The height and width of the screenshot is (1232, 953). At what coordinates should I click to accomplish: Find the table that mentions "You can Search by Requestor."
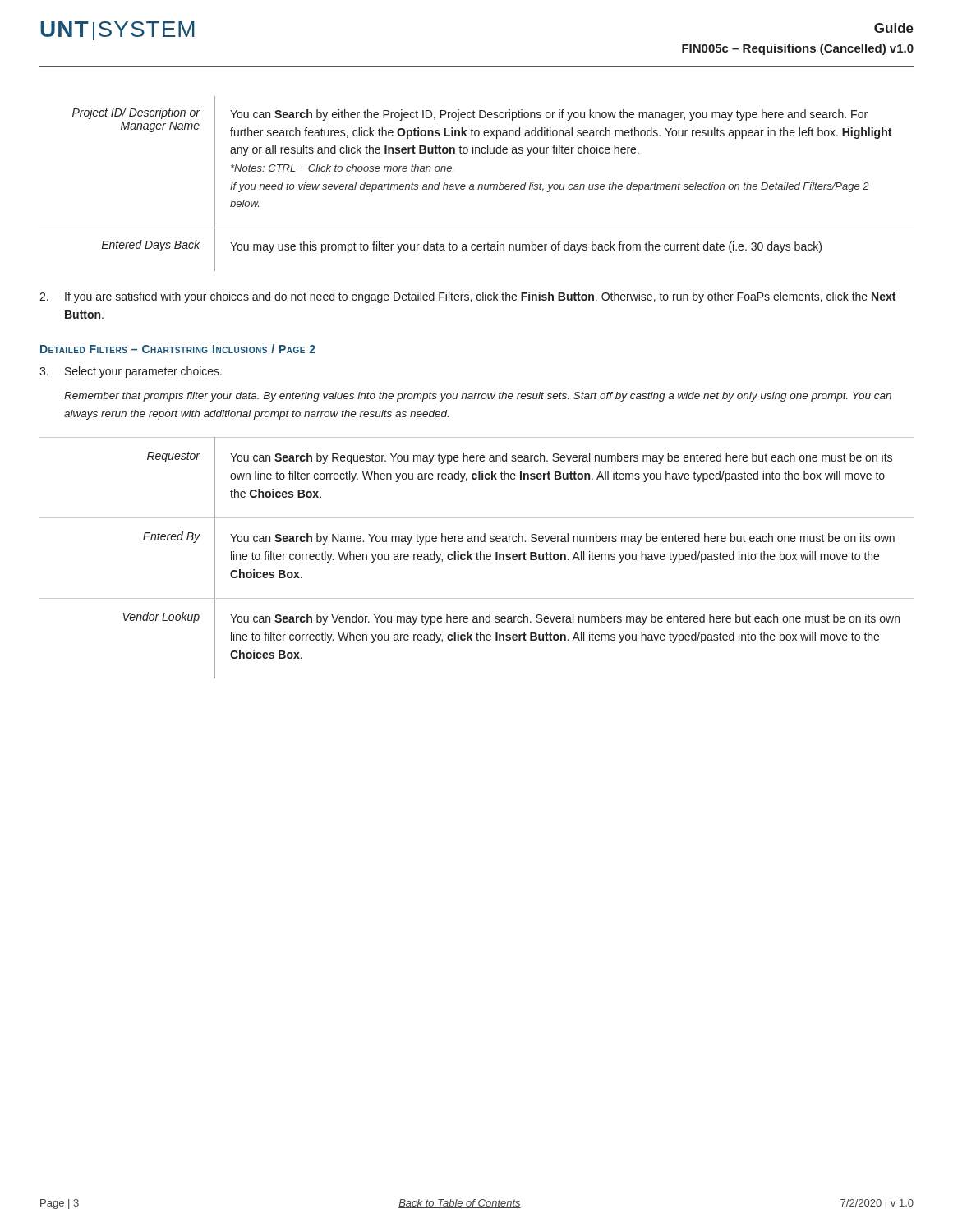coord(476,558)
